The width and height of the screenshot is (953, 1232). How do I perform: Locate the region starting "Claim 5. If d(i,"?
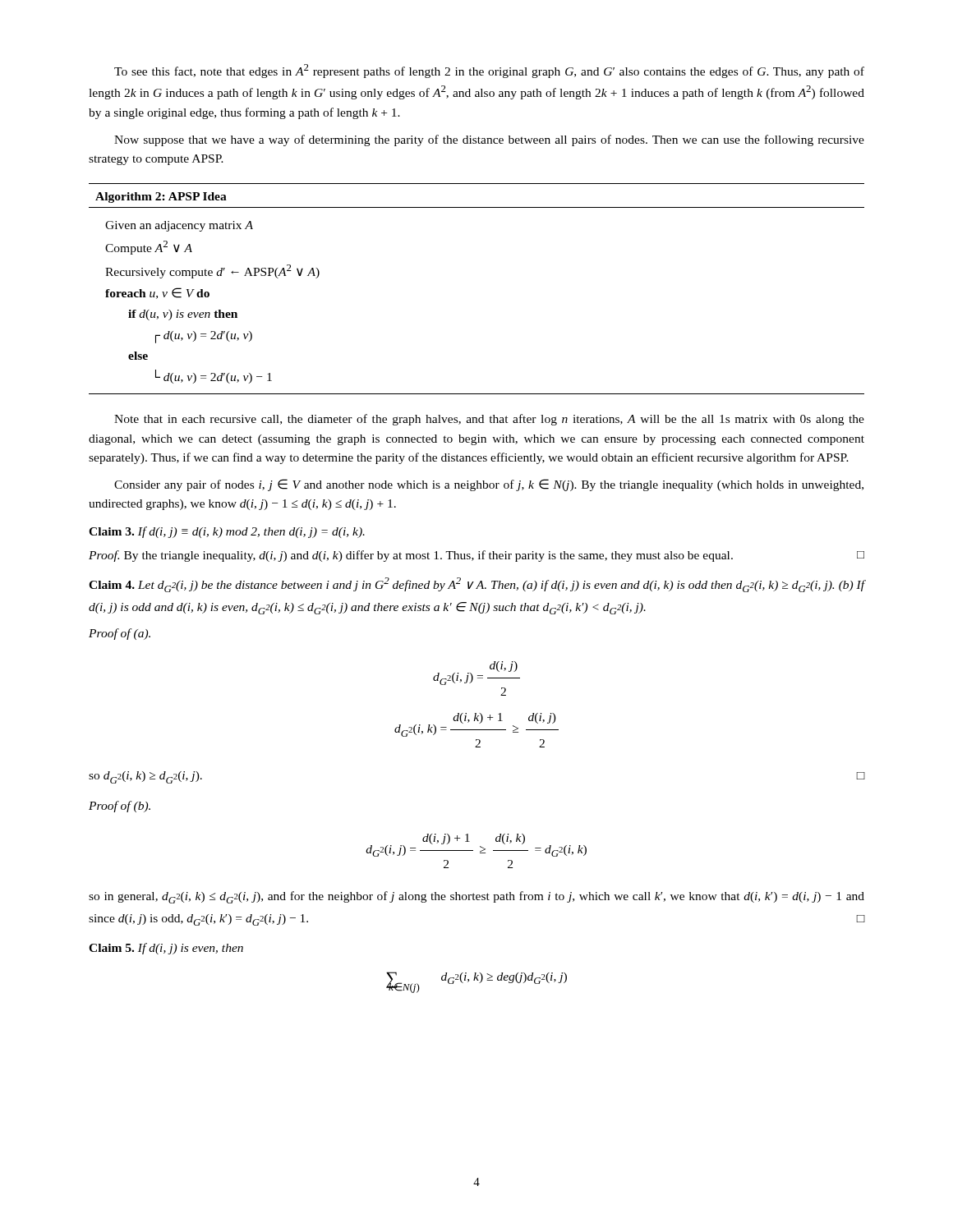point(166,949)
